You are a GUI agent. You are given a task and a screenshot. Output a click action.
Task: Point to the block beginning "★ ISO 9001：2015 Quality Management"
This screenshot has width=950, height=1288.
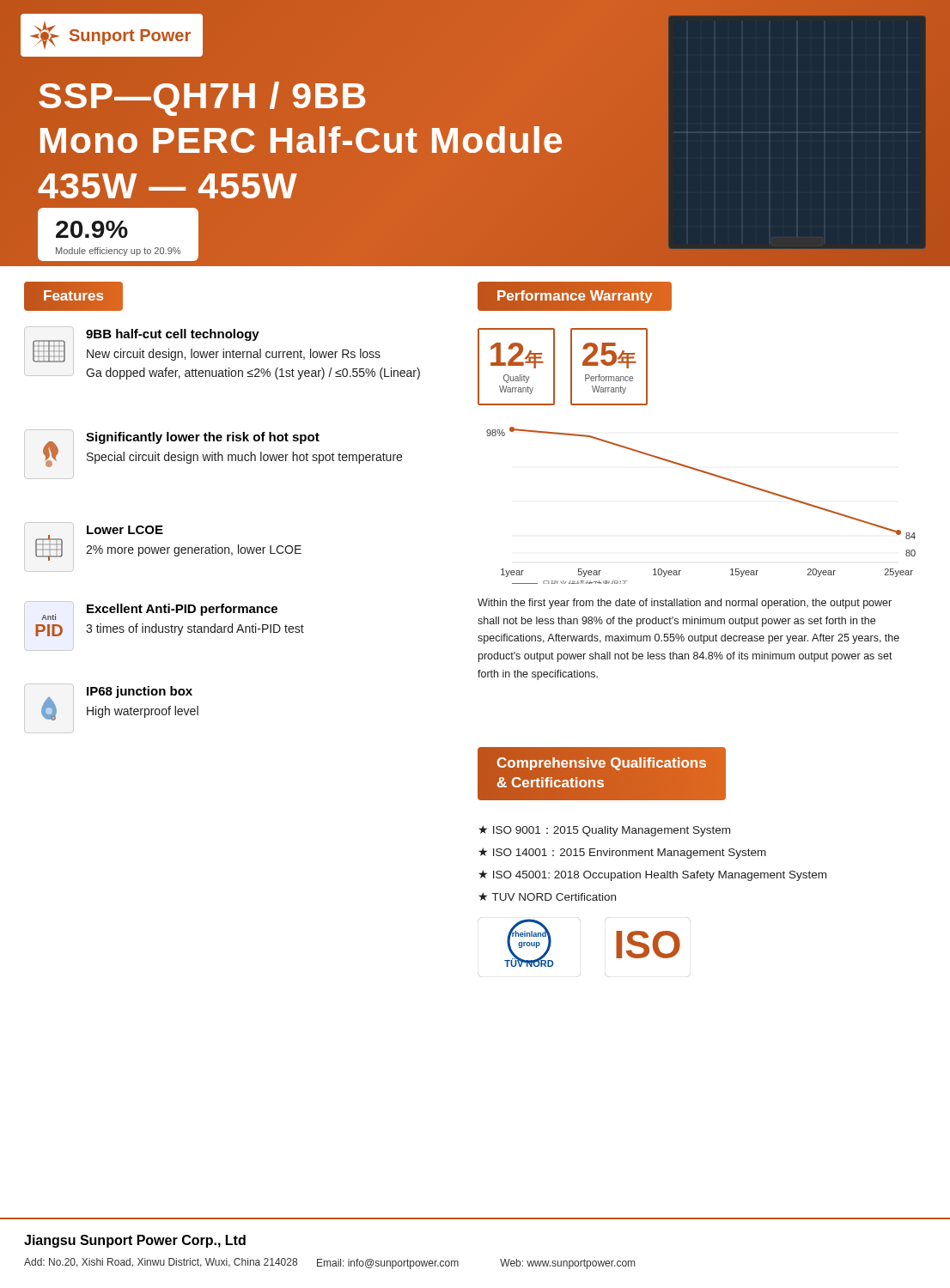coord(604,830)
